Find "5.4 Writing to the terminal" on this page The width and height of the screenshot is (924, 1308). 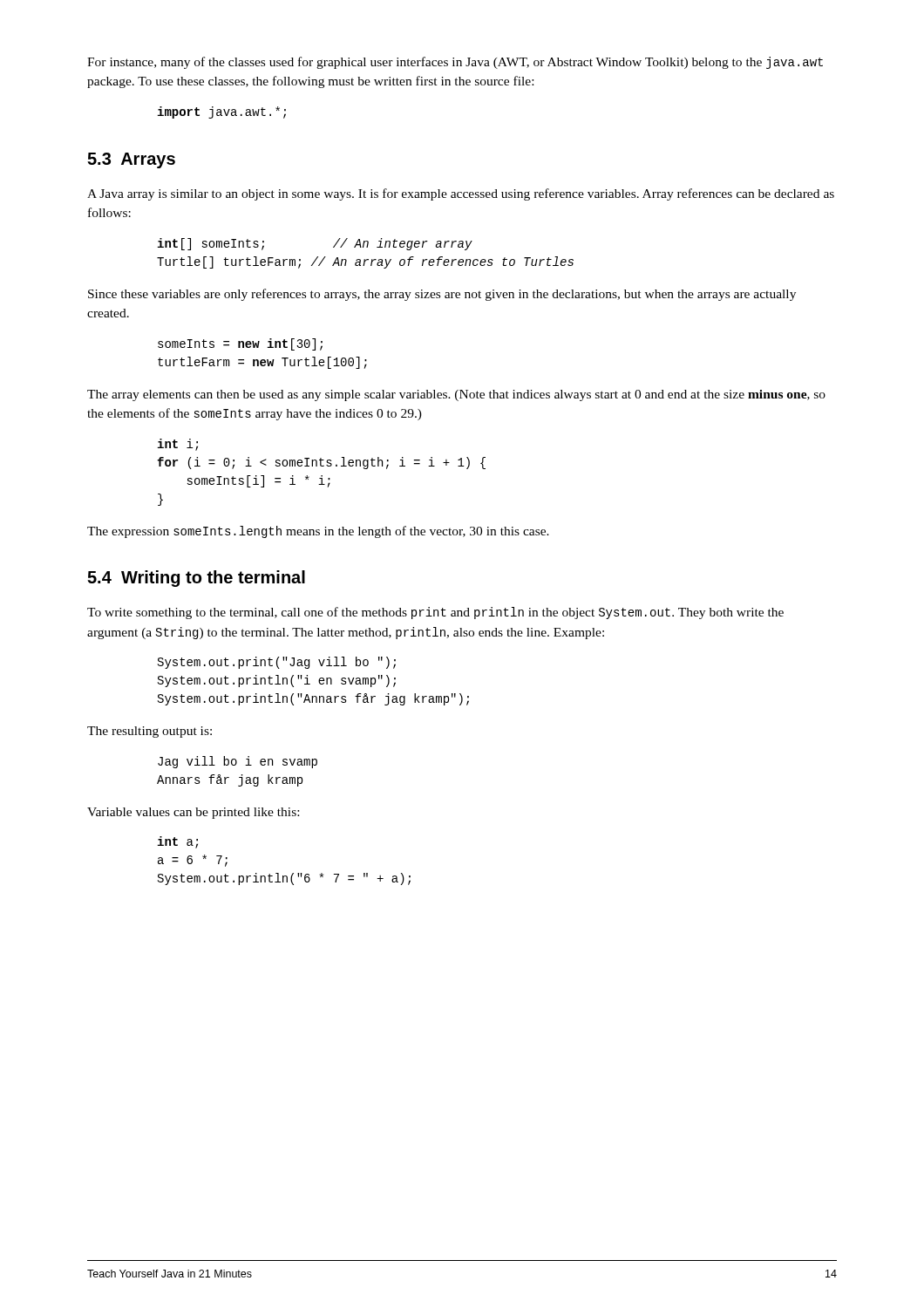pyautogui.click(x=196, y=577)
